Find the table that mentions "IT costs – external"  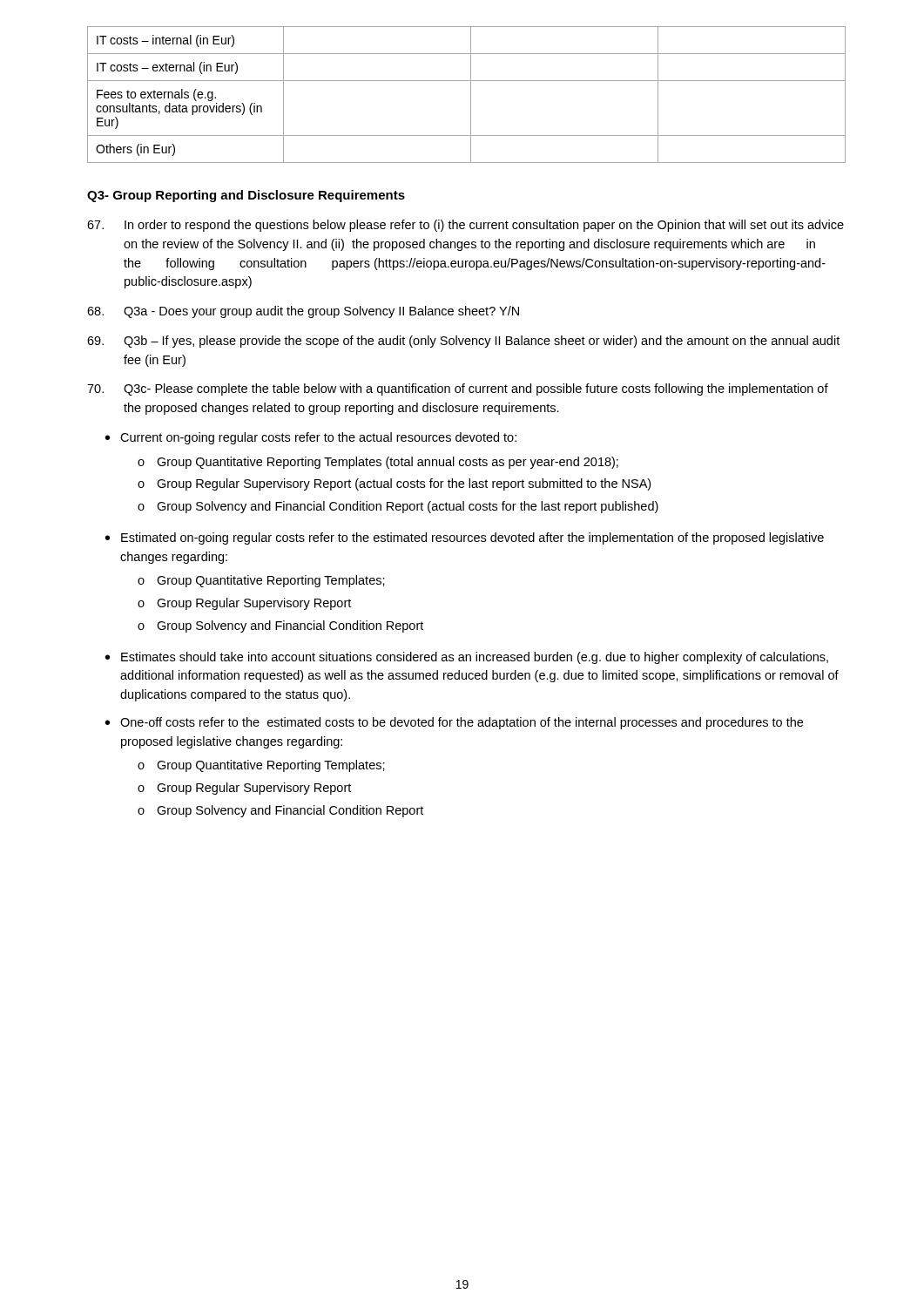point(466,95)
